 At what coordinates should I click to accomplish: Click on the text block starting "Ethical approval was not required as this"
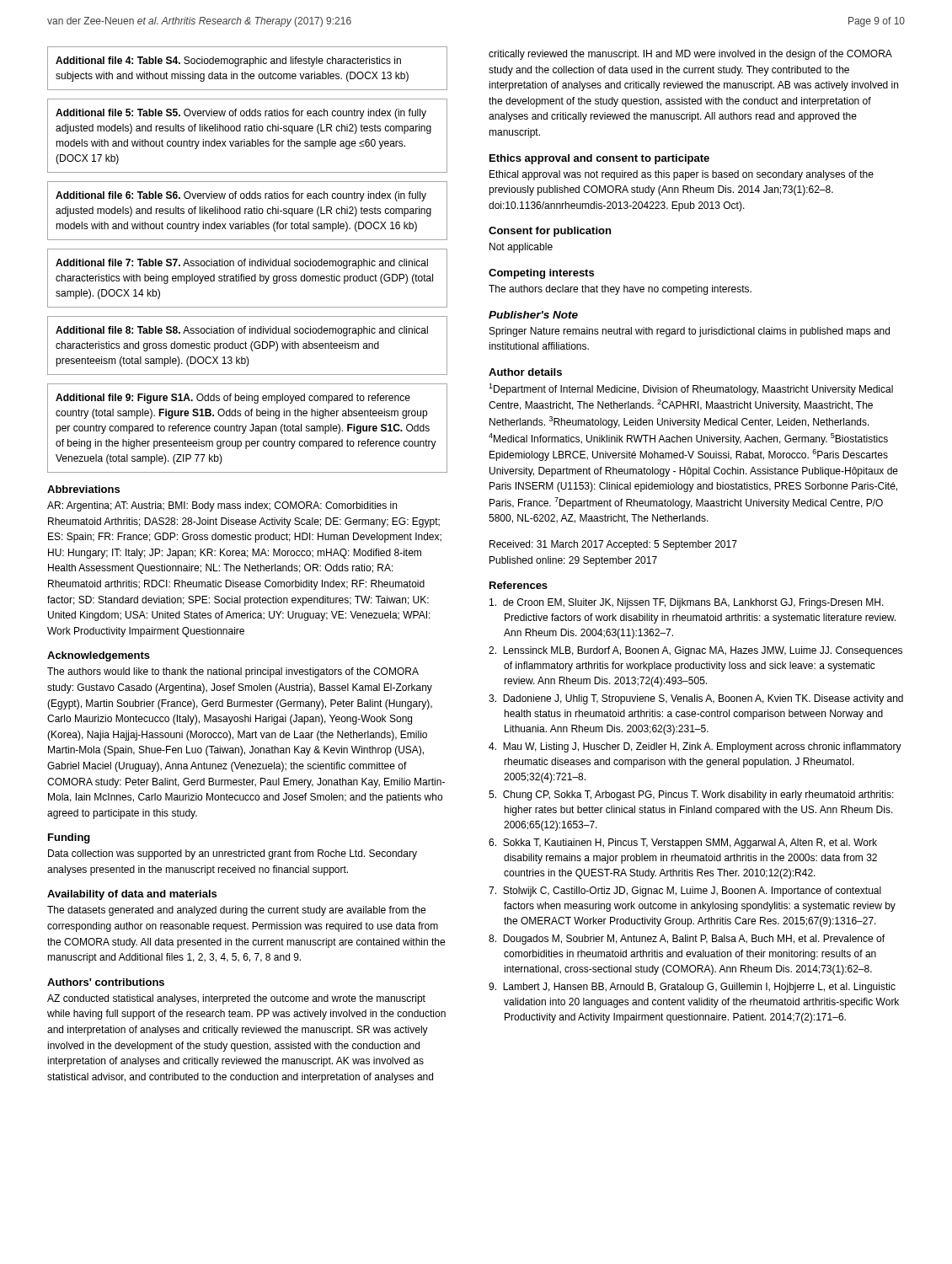pyautogui.click(x=681, y=190)
